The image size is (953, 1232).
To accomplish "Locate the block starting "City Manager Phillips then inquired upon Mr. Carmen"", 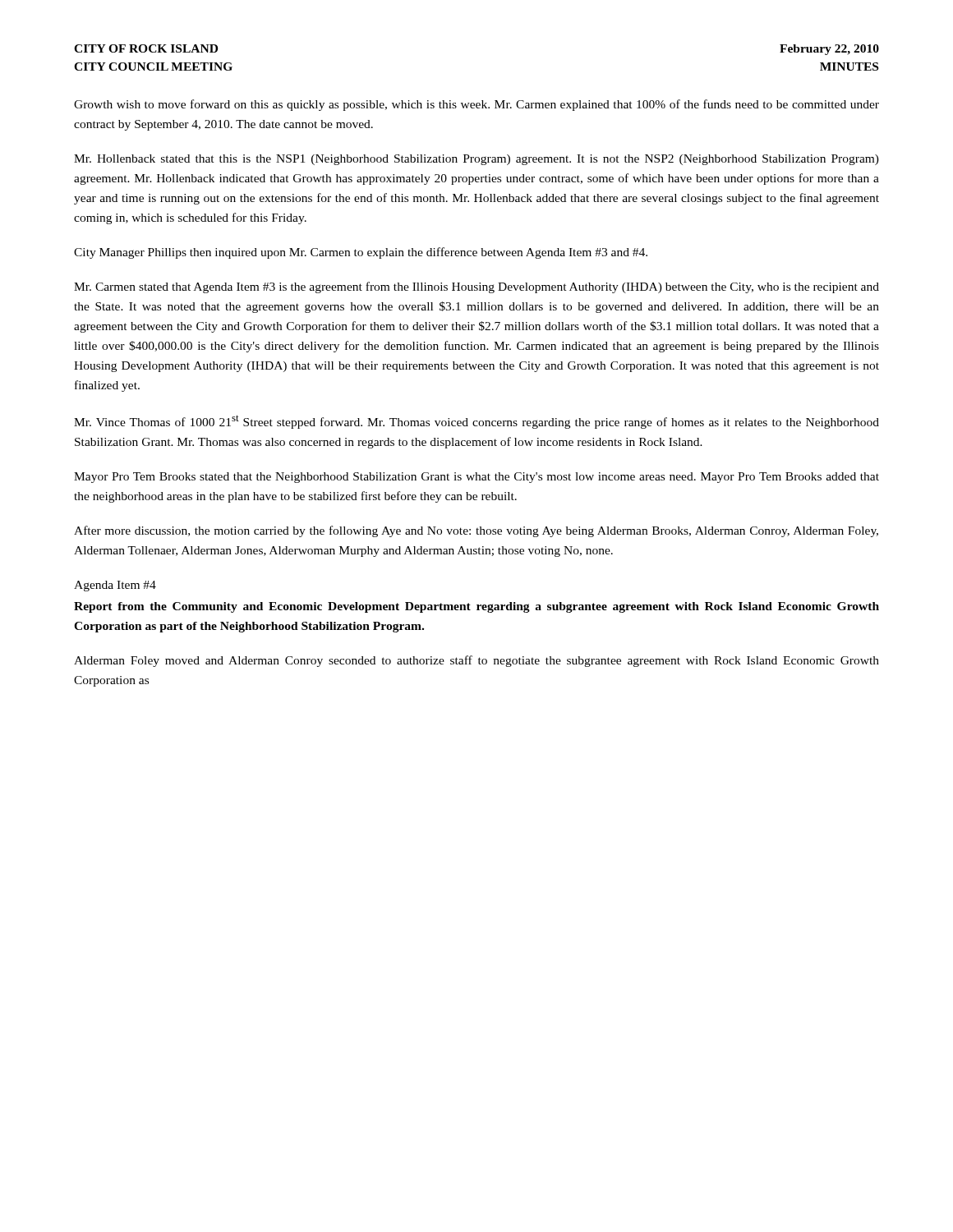I will (x=361, y=252).
